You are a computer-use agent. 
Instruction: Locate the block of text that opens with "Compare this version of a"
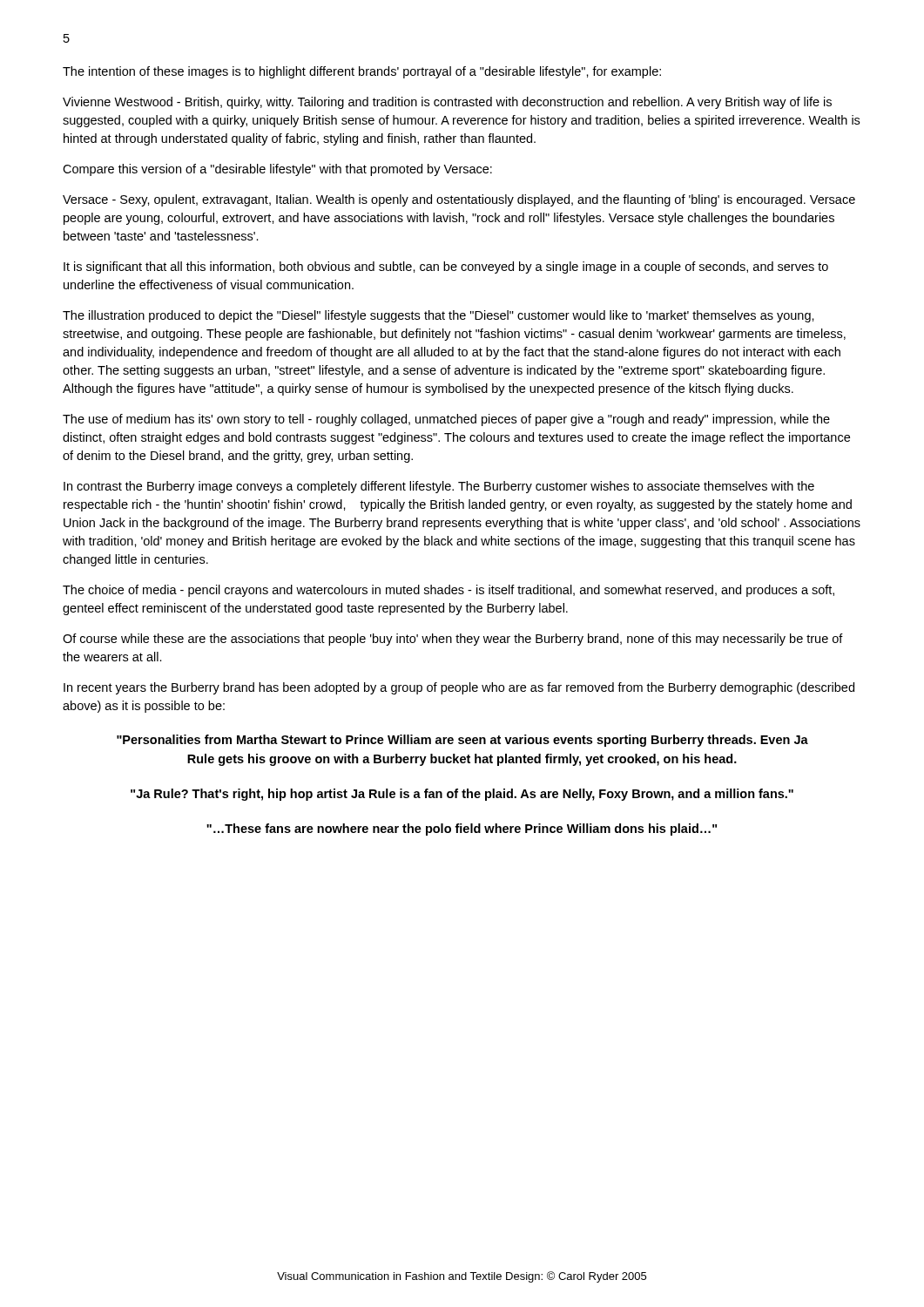coord(278,169)
